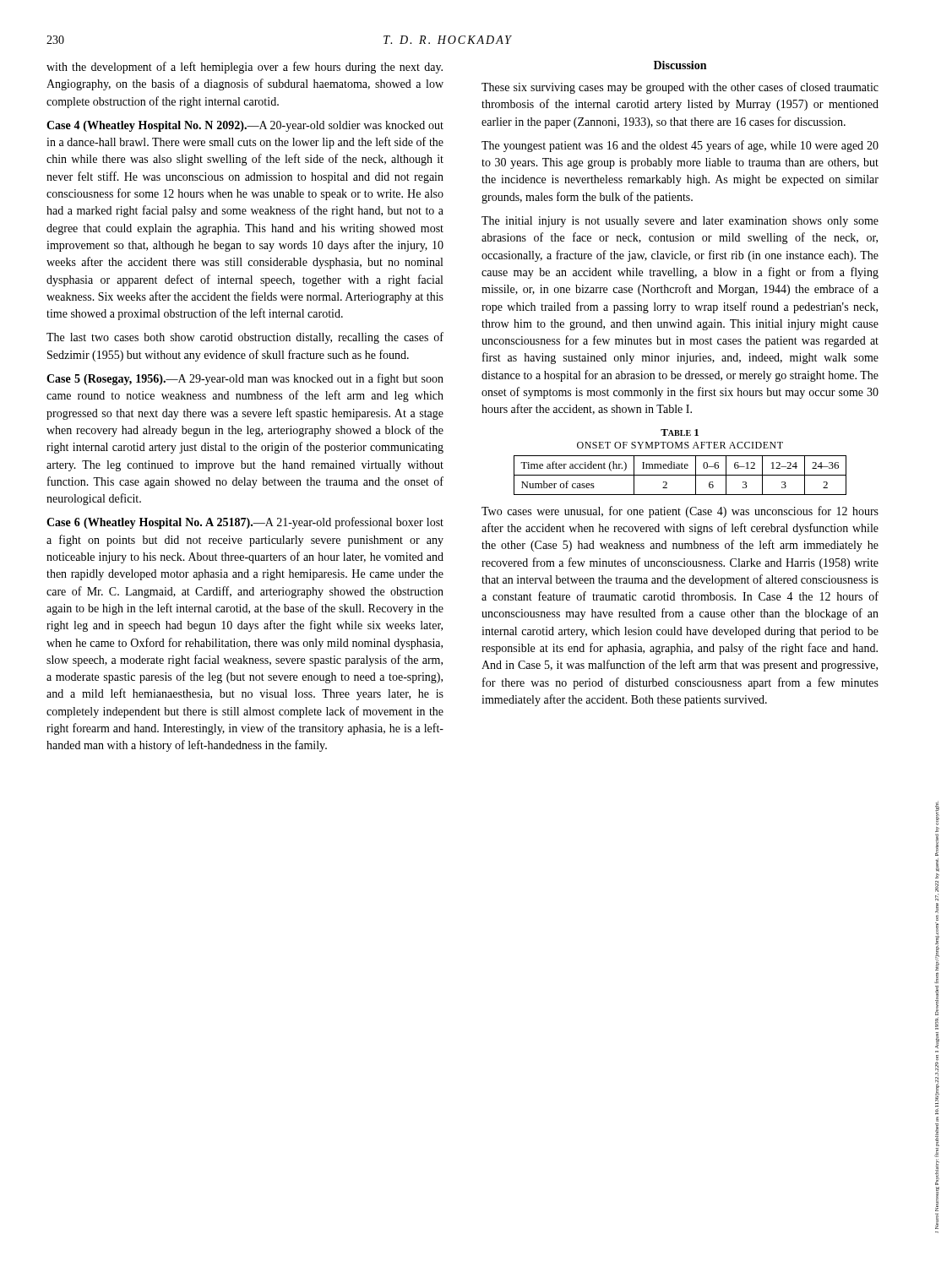Select the text starting "with the development of a"
Image resolution: width=952 pixels, height=1267 pixels.
(245, 85)
